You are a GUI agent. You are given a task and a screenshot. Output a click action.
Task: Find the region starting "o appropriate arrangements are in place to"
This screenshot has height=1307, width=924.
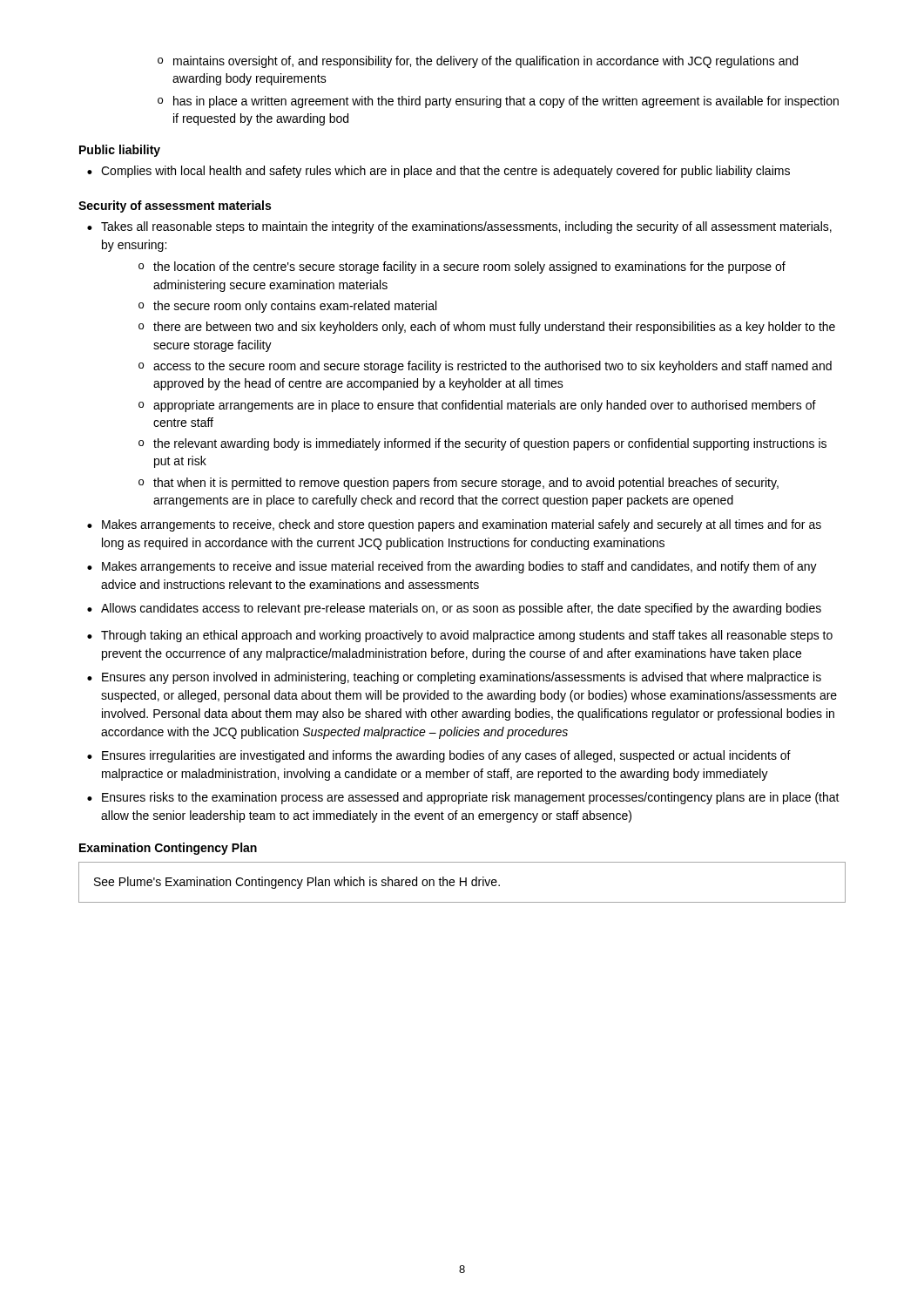tap(487, 414)
